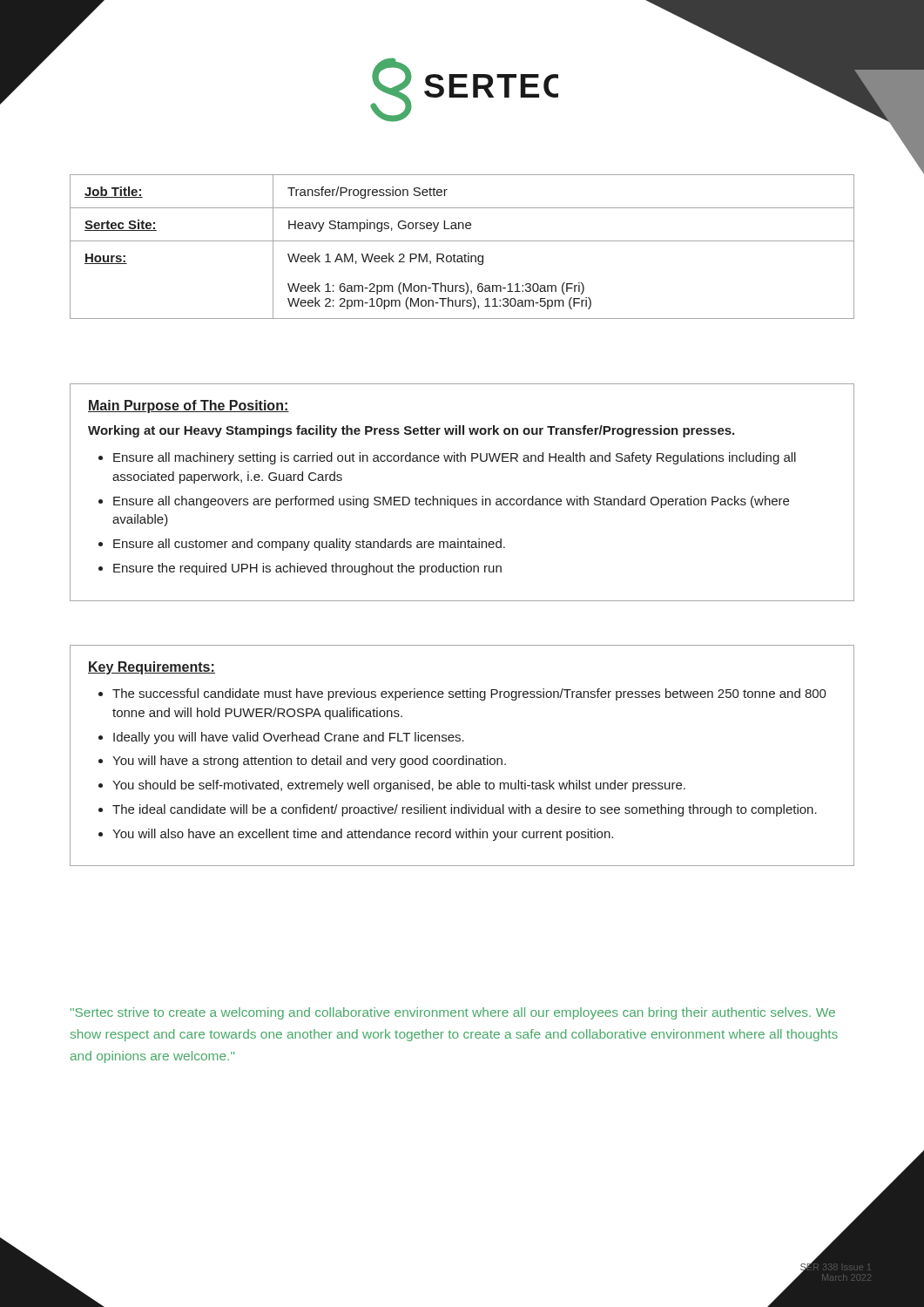Locate the text block starting "The ideal candidate will be a"
924x1307 pixels.
pyautogui.click(x=465, y=809)
